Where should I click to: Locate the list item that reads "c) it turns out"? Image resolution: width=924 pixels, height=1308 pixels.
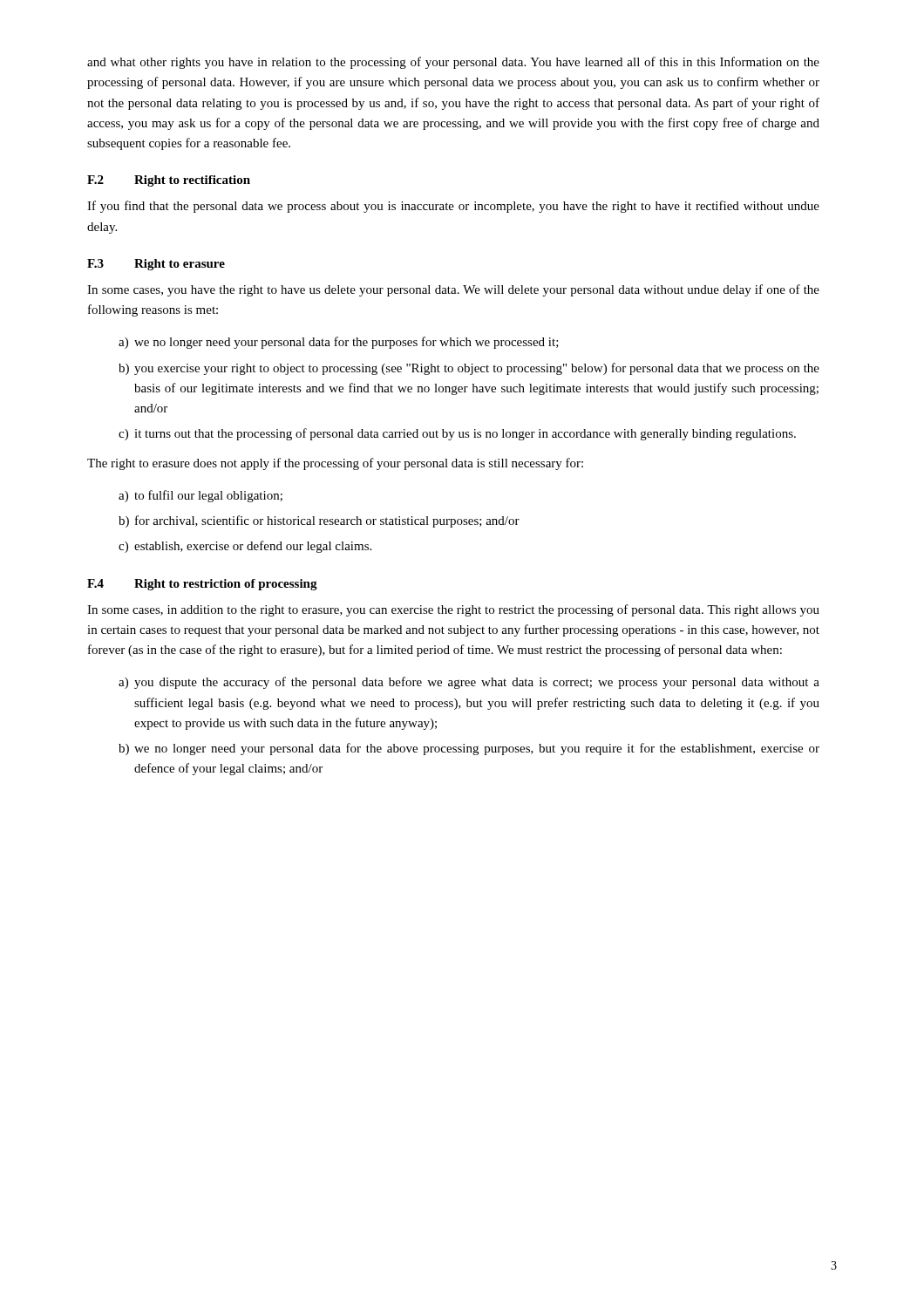453,434
